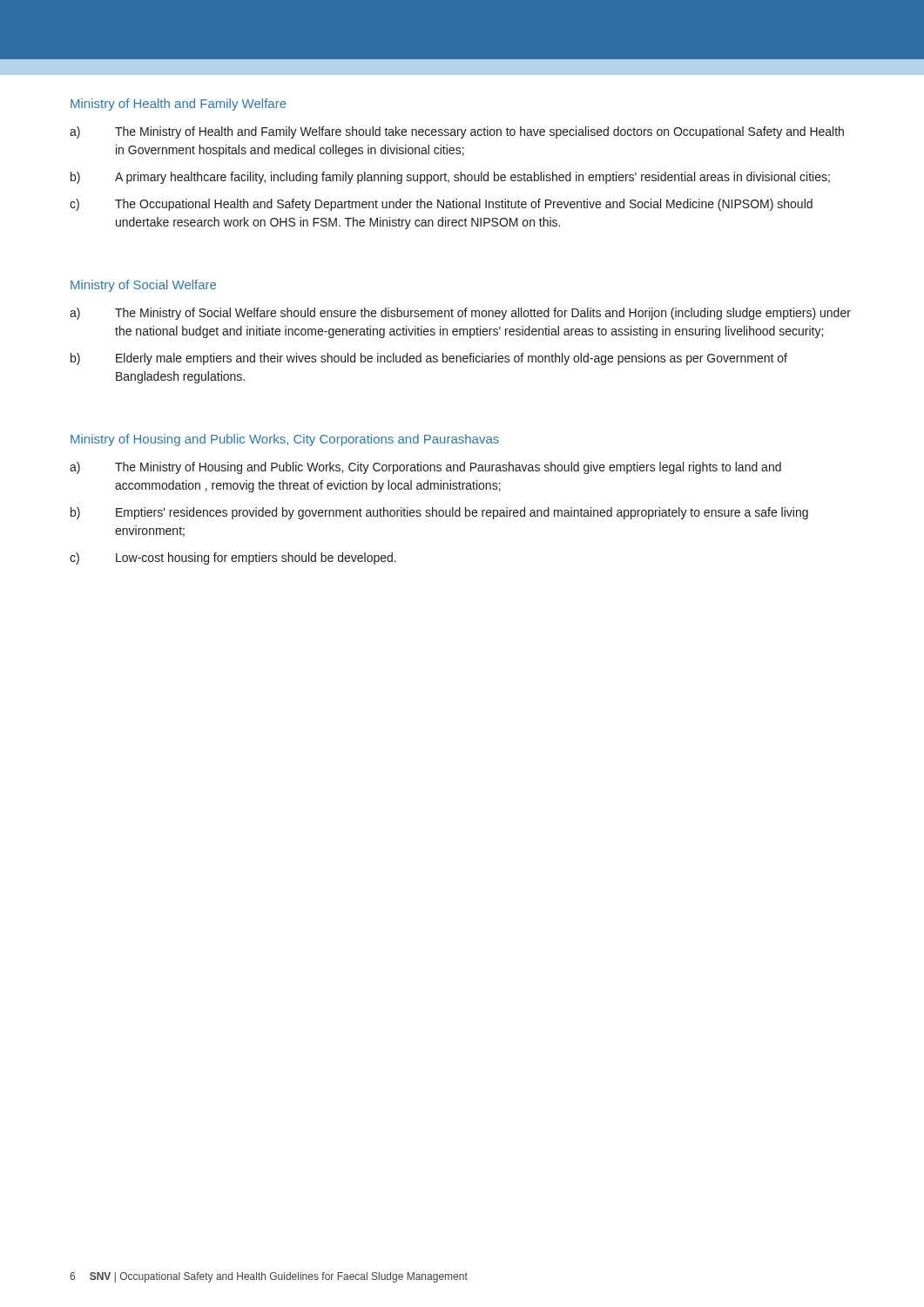The height and width of the screenshot is (1307, 924).
Task: Locate the block starting "c) Low-cost housing for emptiers should be"
Action: click(x=233, y=558)
